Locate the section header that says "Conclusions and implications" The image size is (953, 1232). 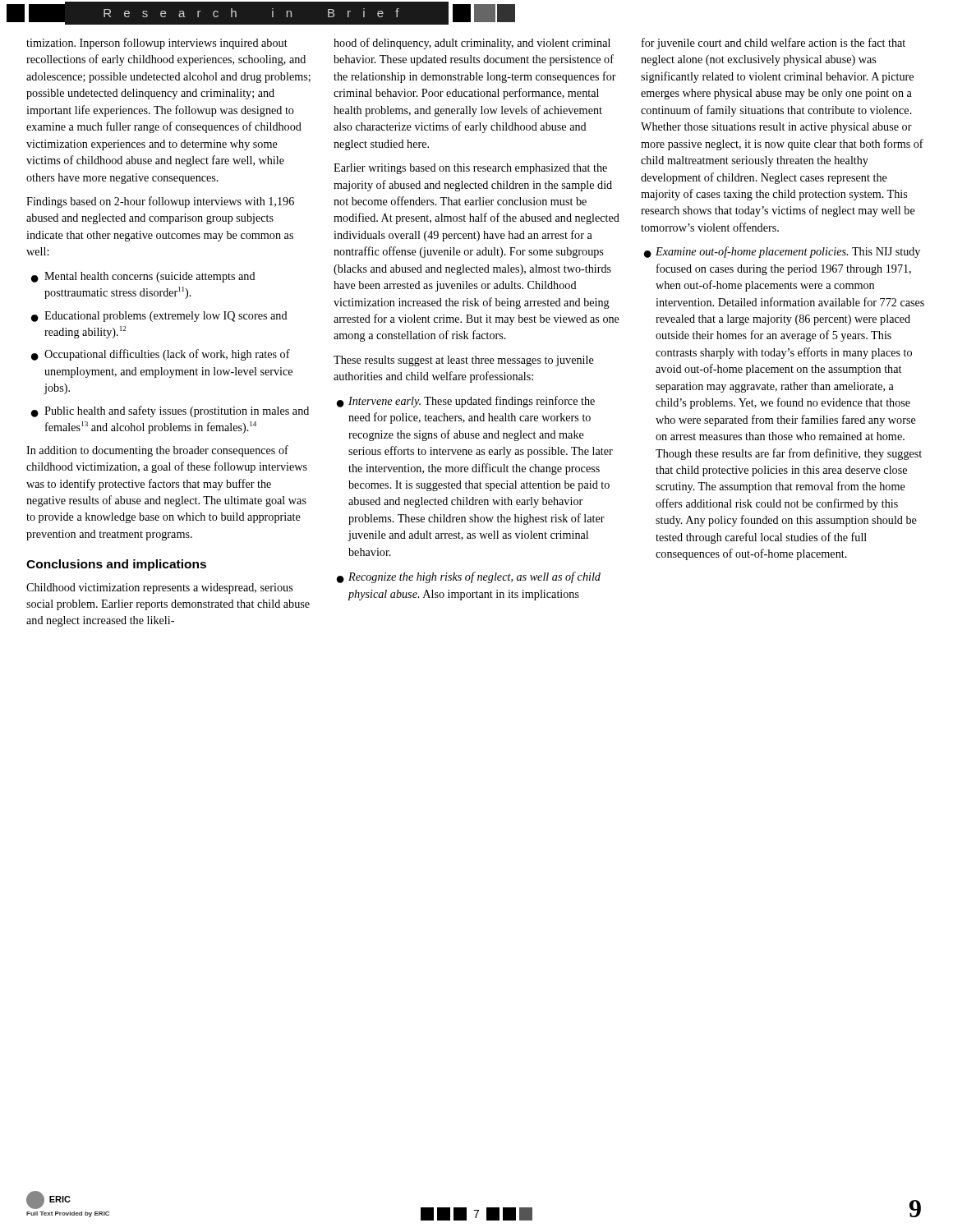(x=117, y=564)
